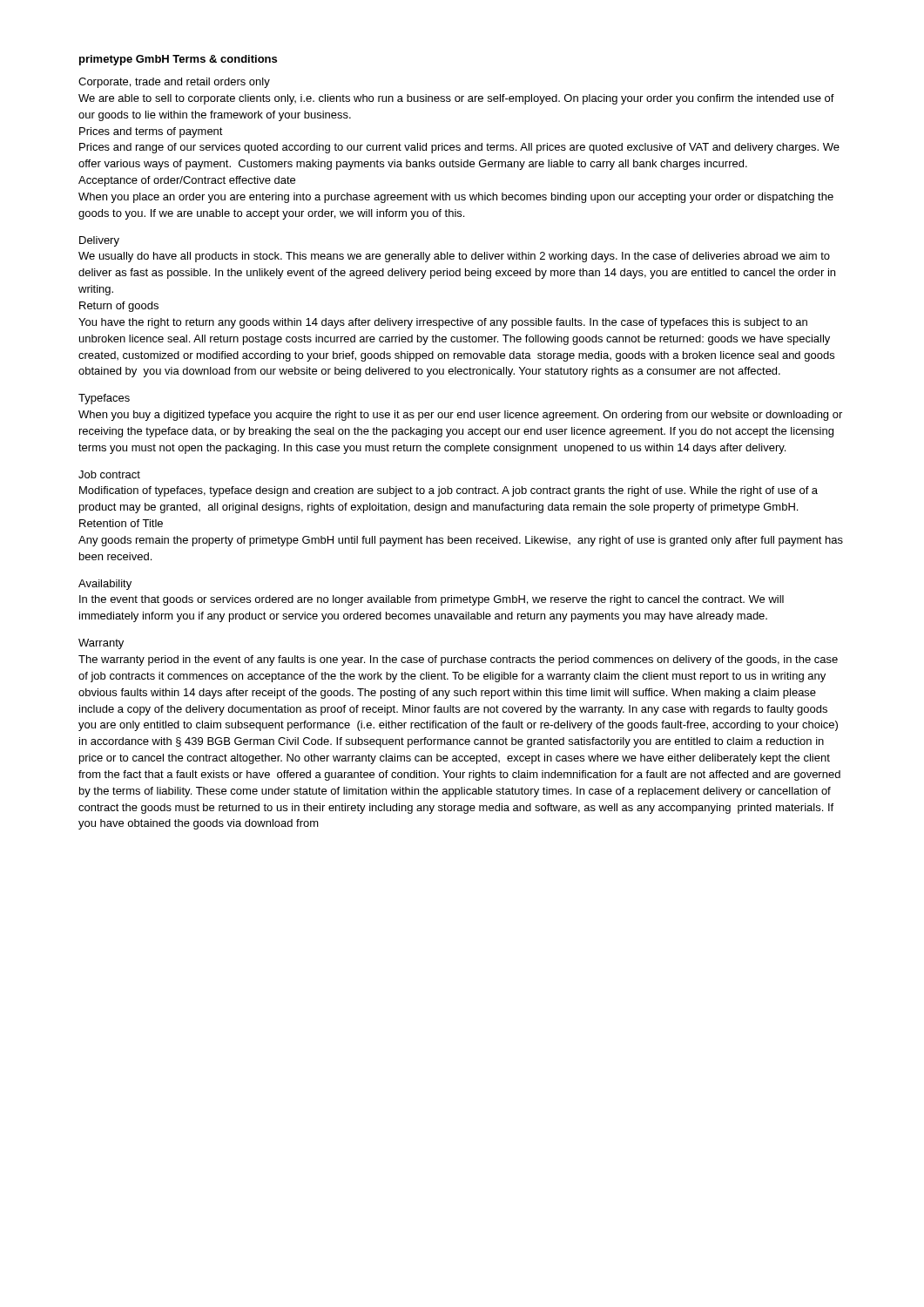The image size is (924, 1307).
Task: Find the text block that says "Warranty The warranty"
Action: 460,733
